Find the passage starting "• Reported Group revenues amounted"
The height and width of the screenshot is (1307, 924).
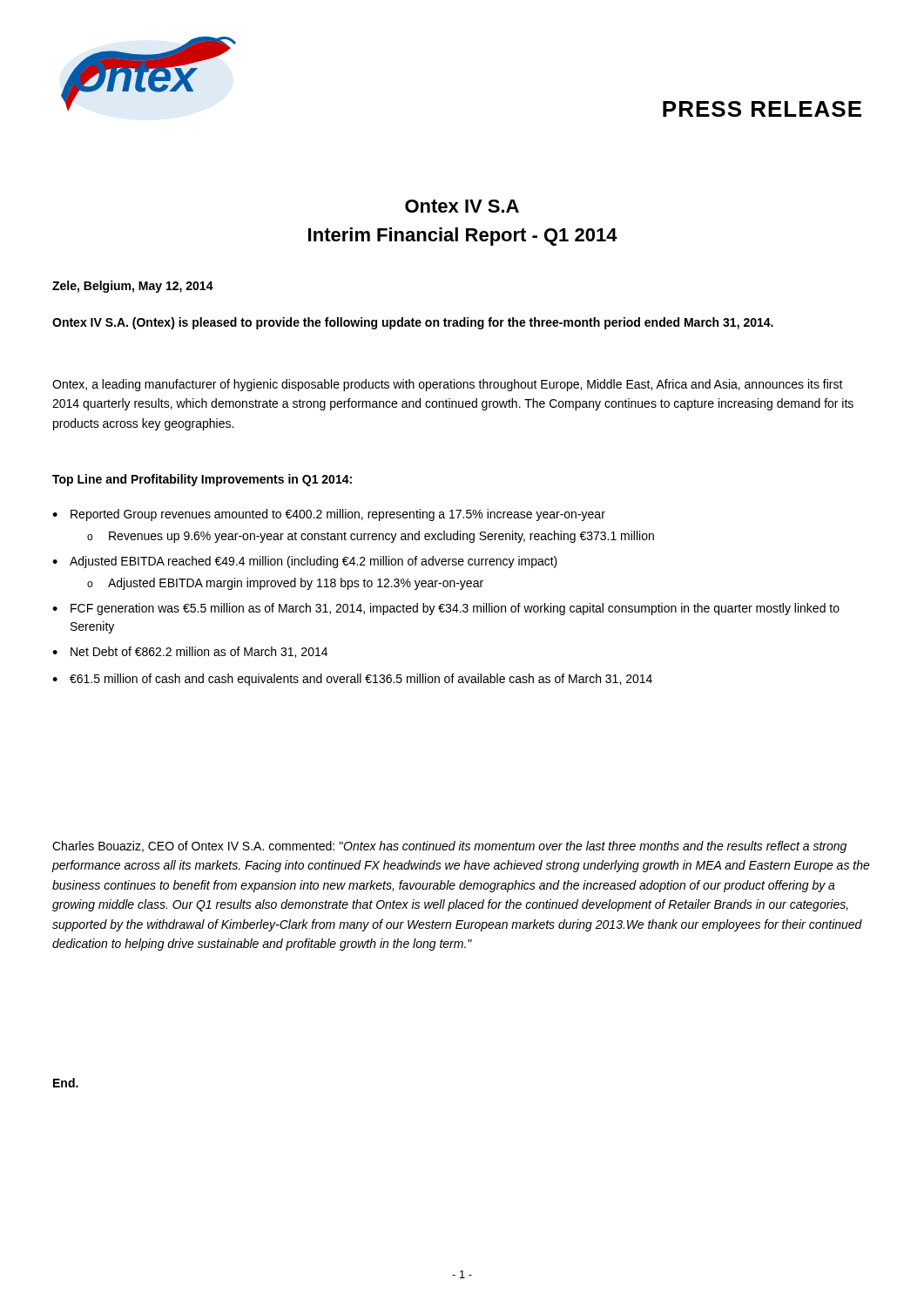462,525
